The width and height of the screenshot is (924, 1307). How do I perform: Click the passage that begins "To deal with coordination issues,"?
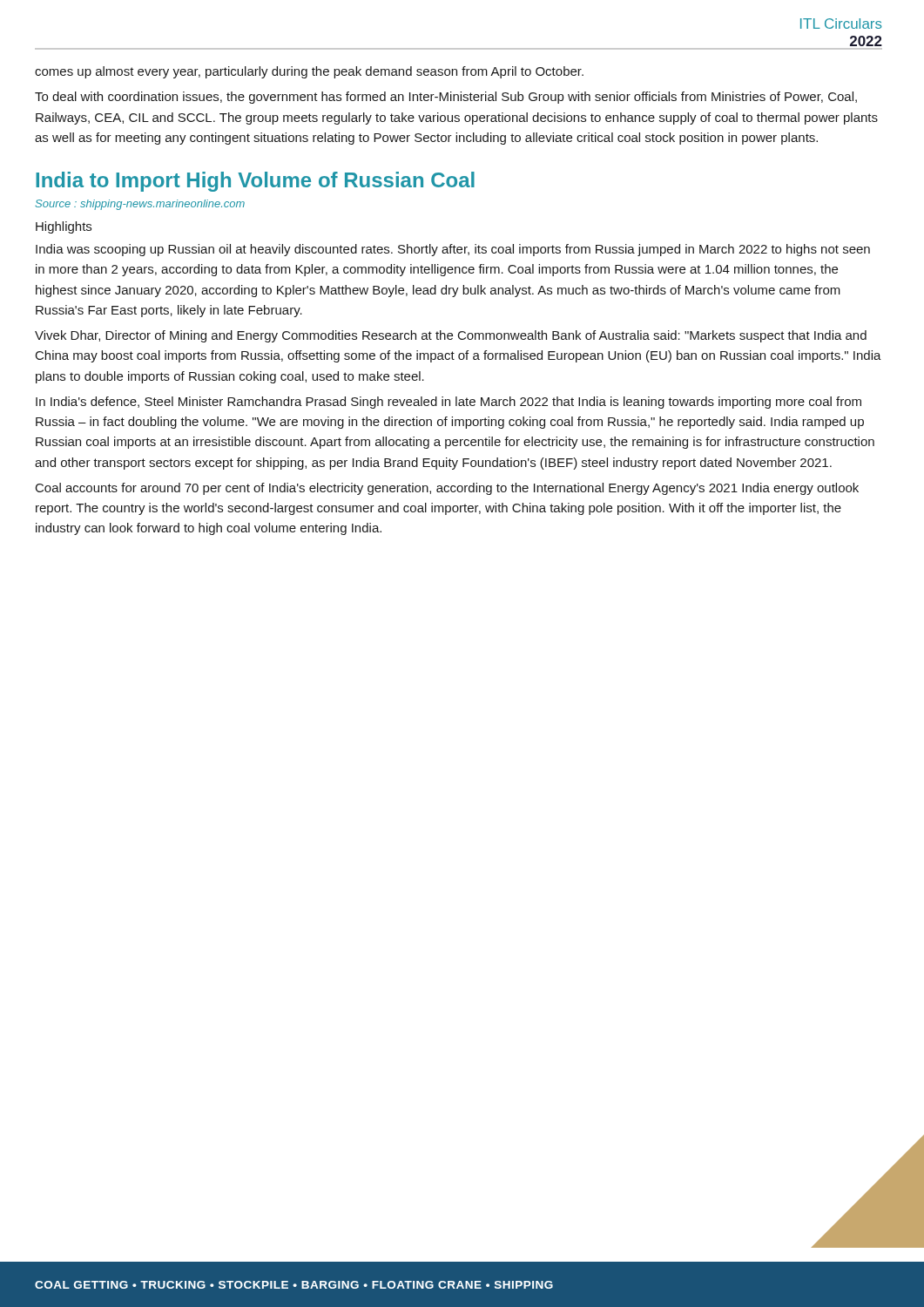point(456,117)
